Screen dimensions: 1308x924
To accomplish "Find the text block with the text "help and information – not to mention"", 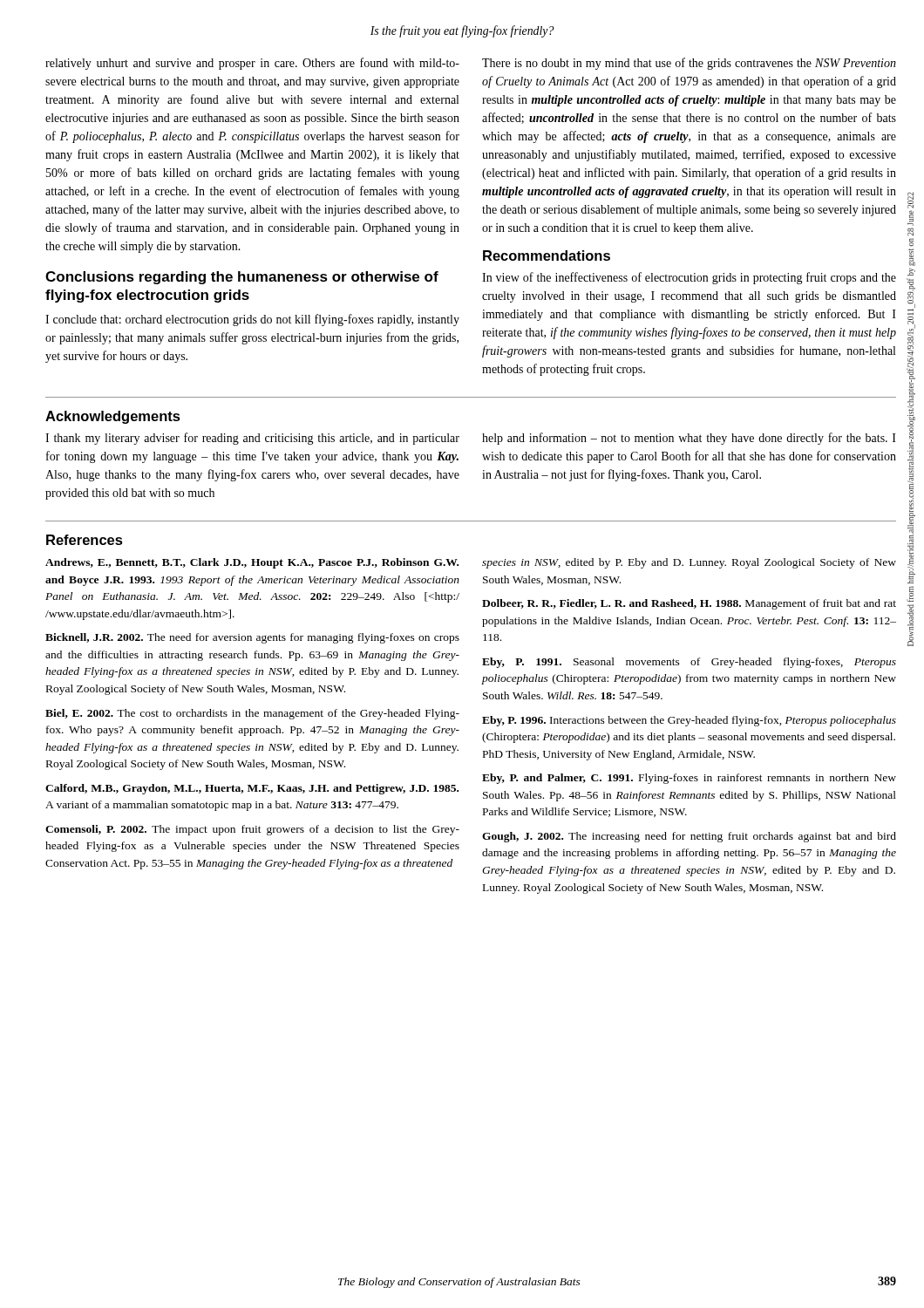I will click(x=689, y=456).
